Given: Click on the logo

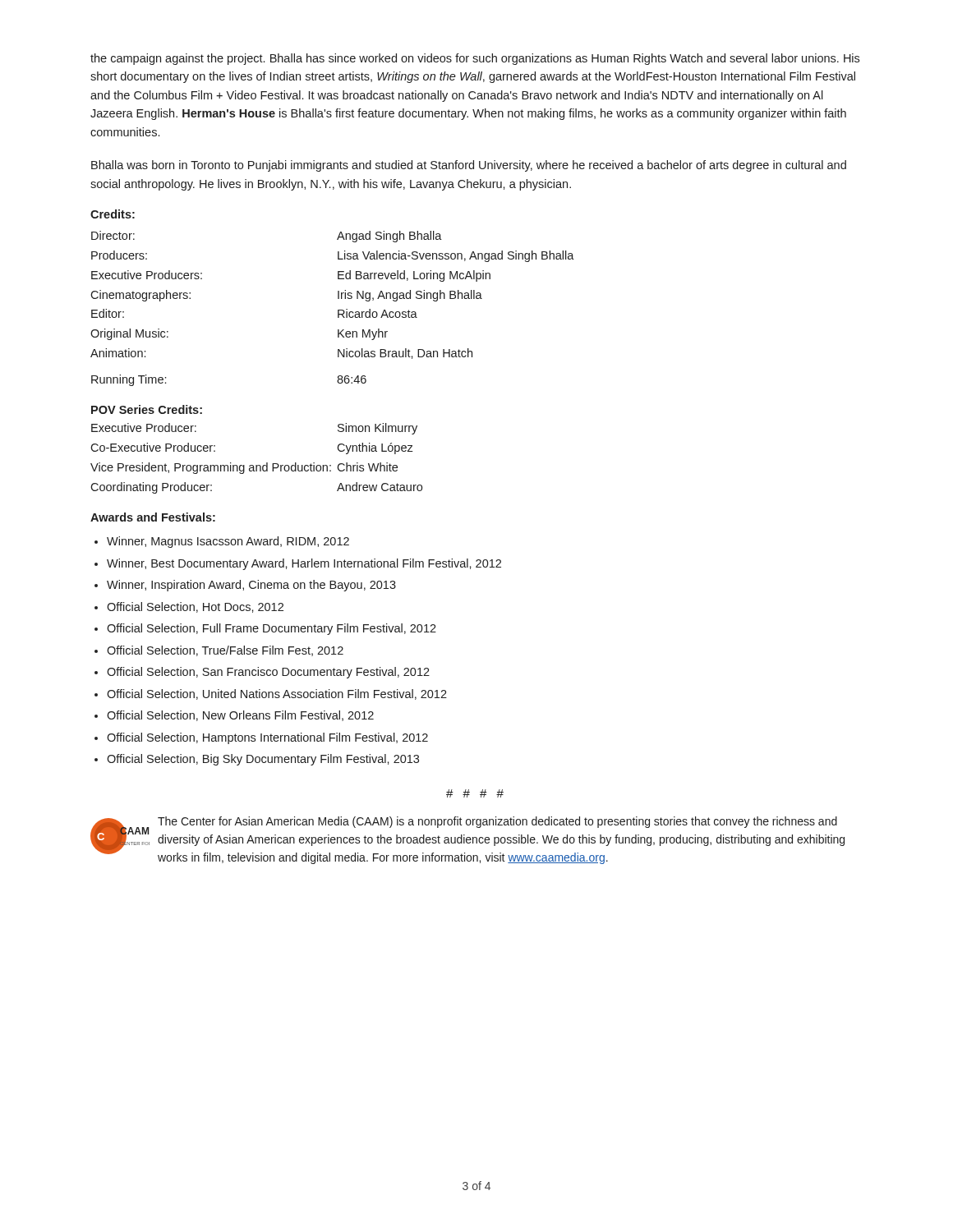Looking at the screenshot, I should tap(120, 839).
